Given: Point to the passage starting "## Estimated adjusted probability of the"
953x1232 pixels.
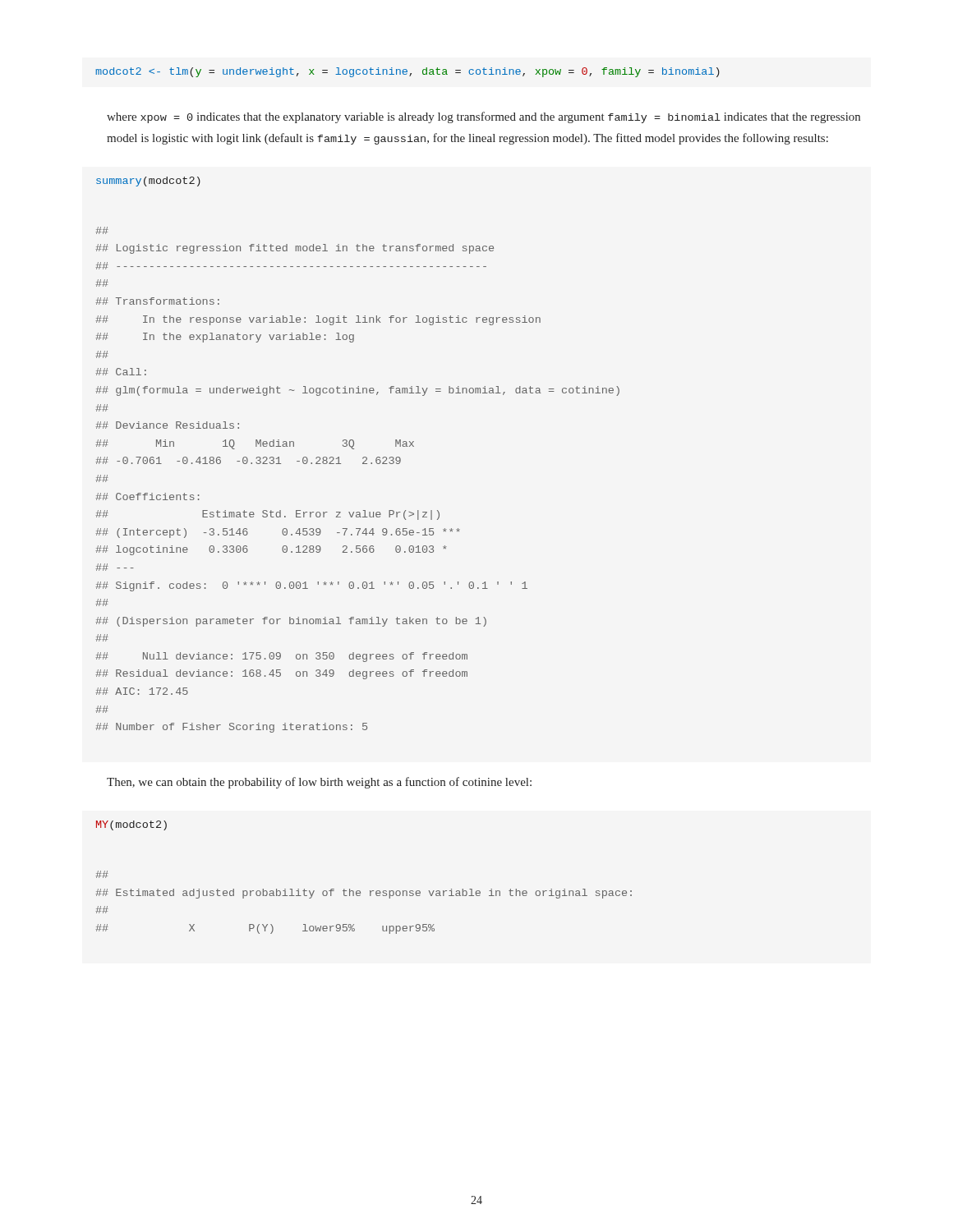Looking at the screenshot, I should point(476,902).
